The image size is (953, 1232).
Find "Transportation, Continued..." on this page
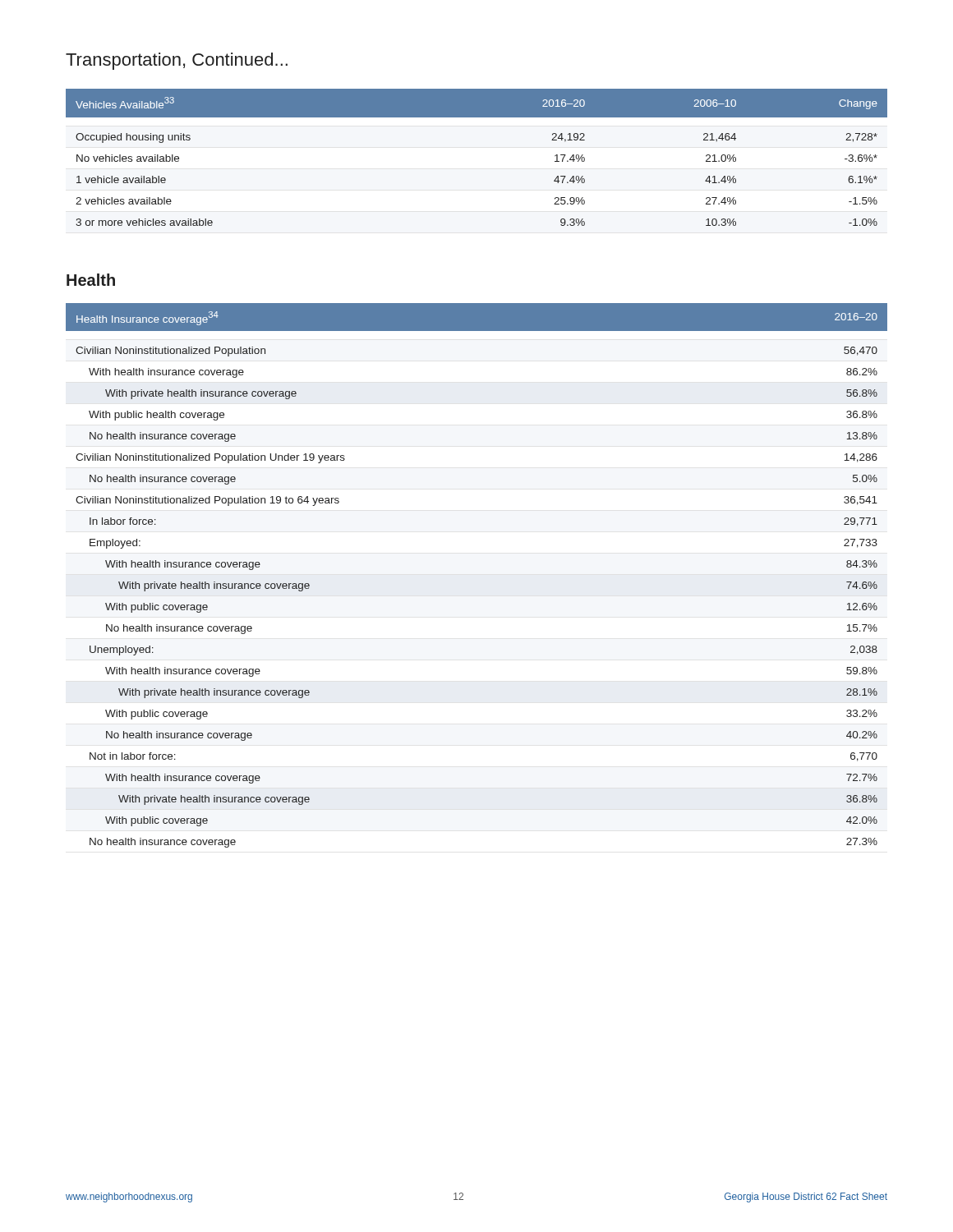coord(177,60)
